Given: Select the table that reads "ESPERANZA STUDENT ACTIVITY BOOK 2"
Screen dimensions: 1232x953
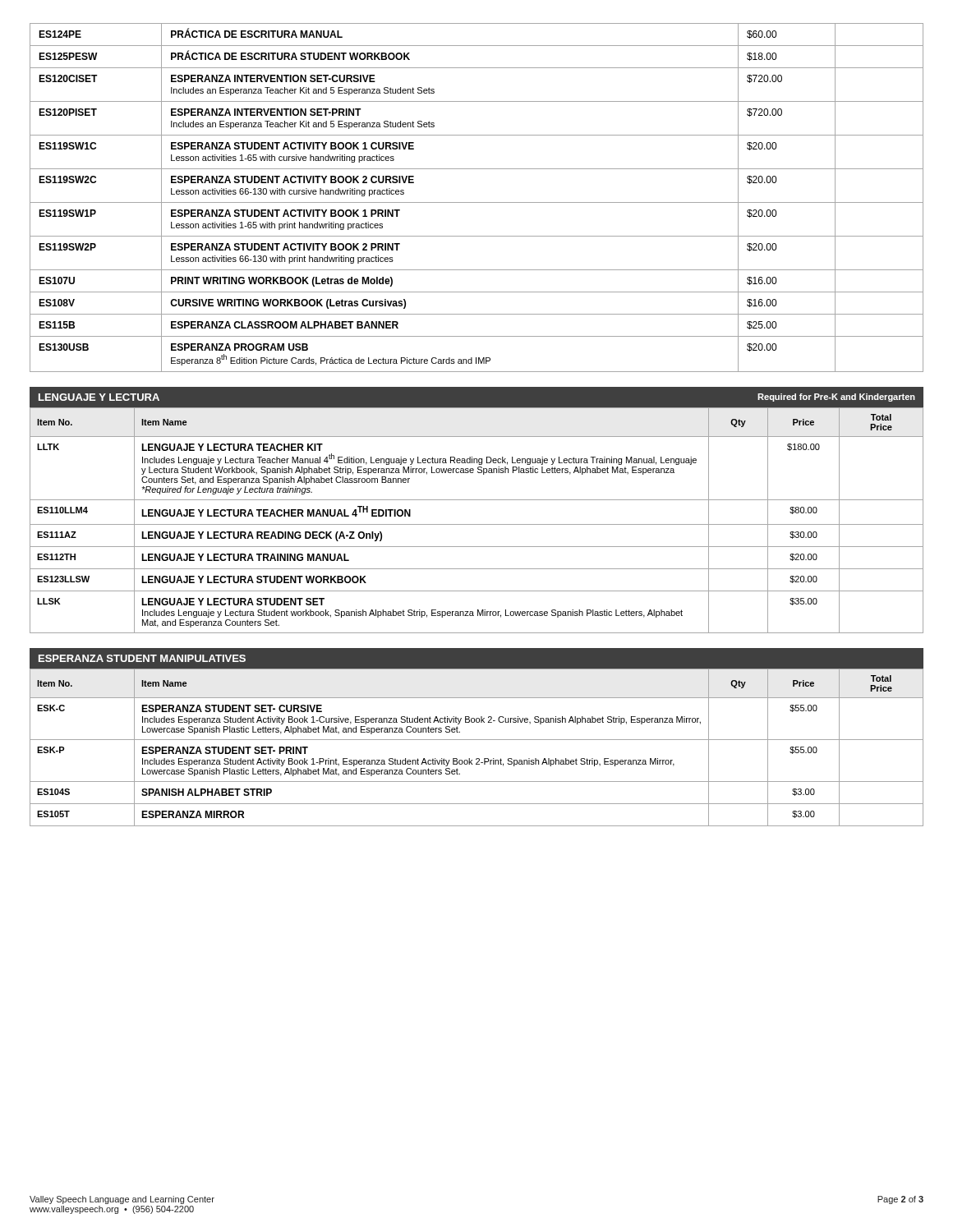Looking at the screenshot, I should point(476,197).
